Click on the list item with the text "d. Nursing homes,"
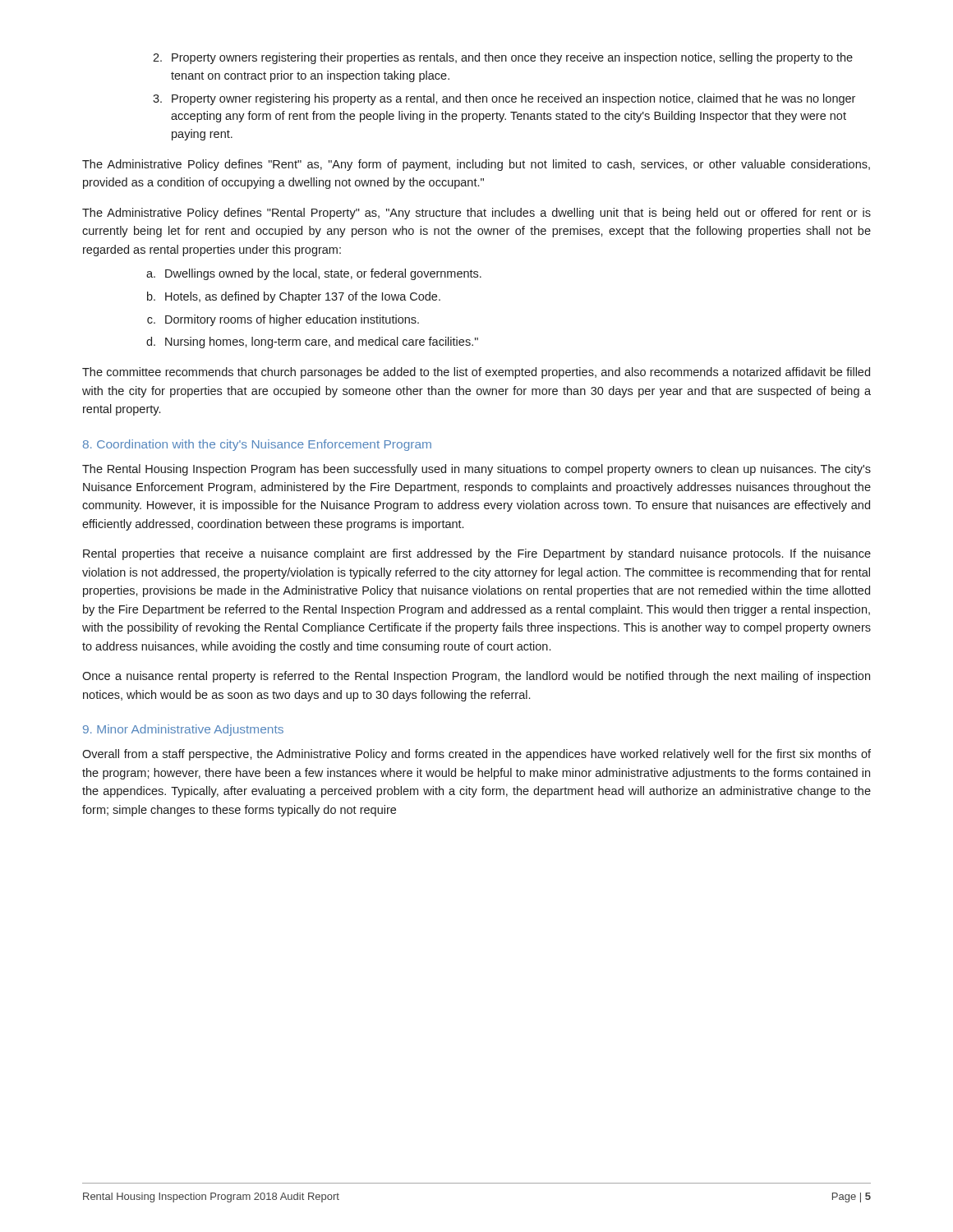 312,342
